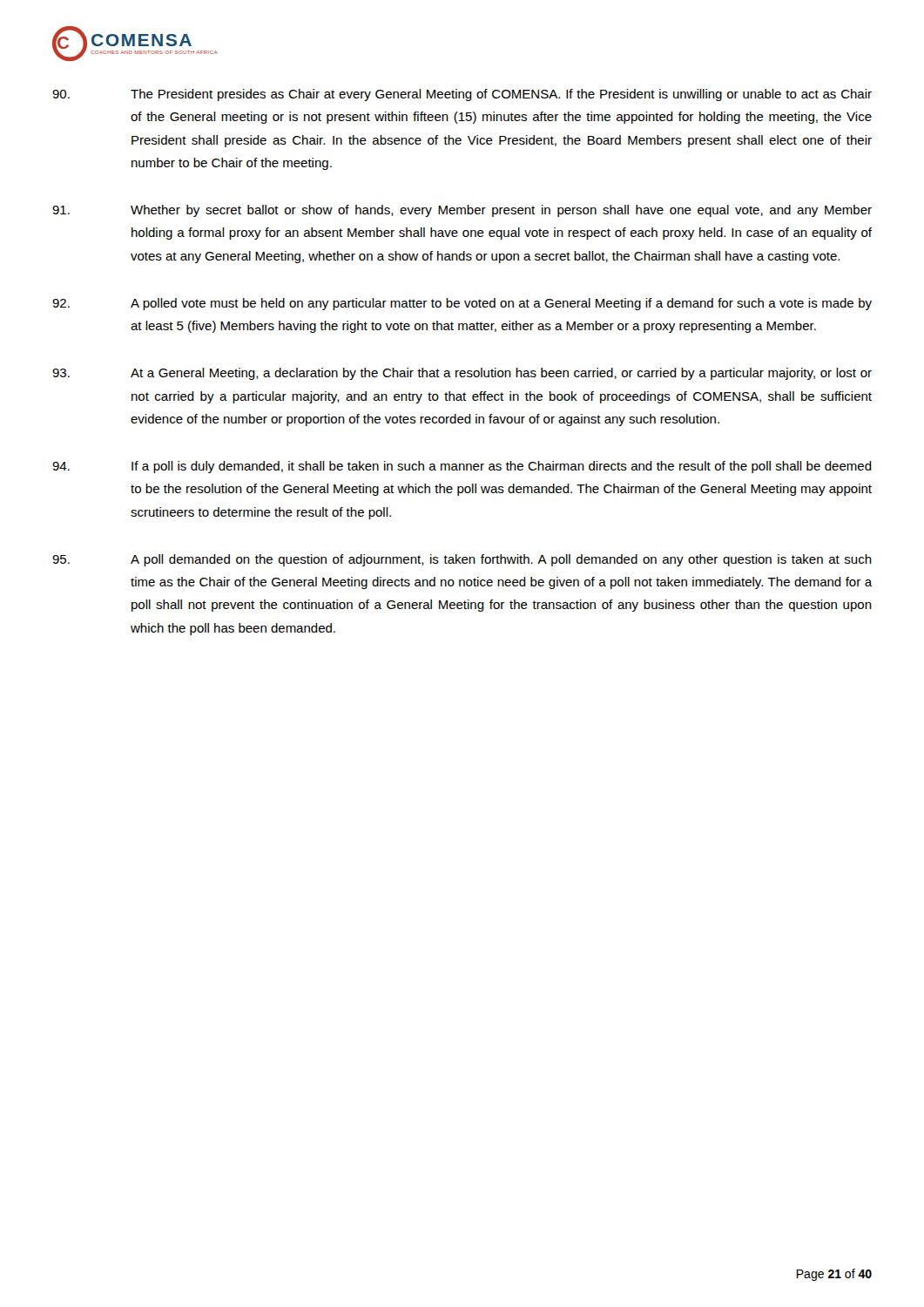Find the text starting "94. If a poll is duly demanded,"

[x=462, y=489]
